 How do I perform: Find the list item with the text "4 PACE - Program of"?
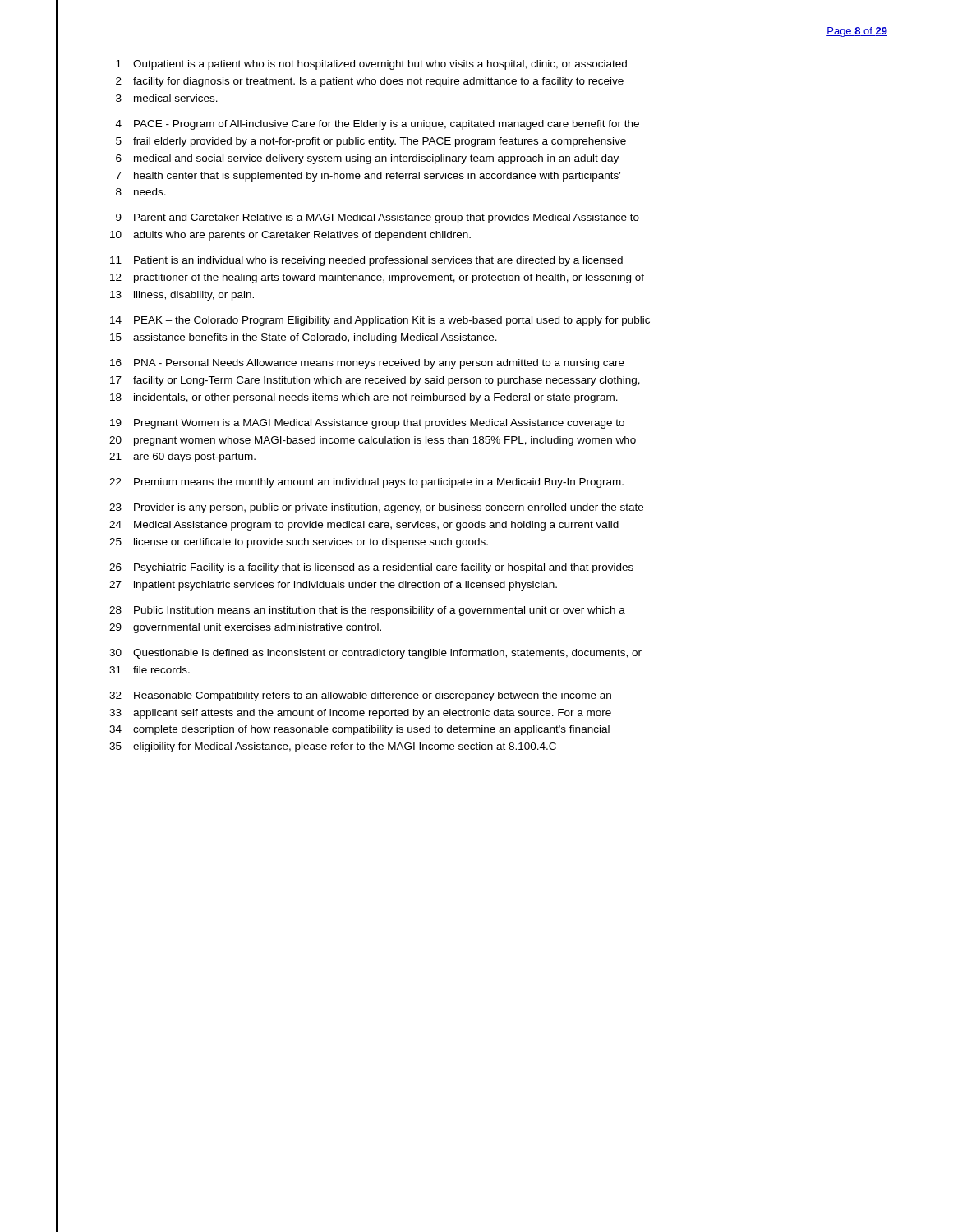[489, 159]
